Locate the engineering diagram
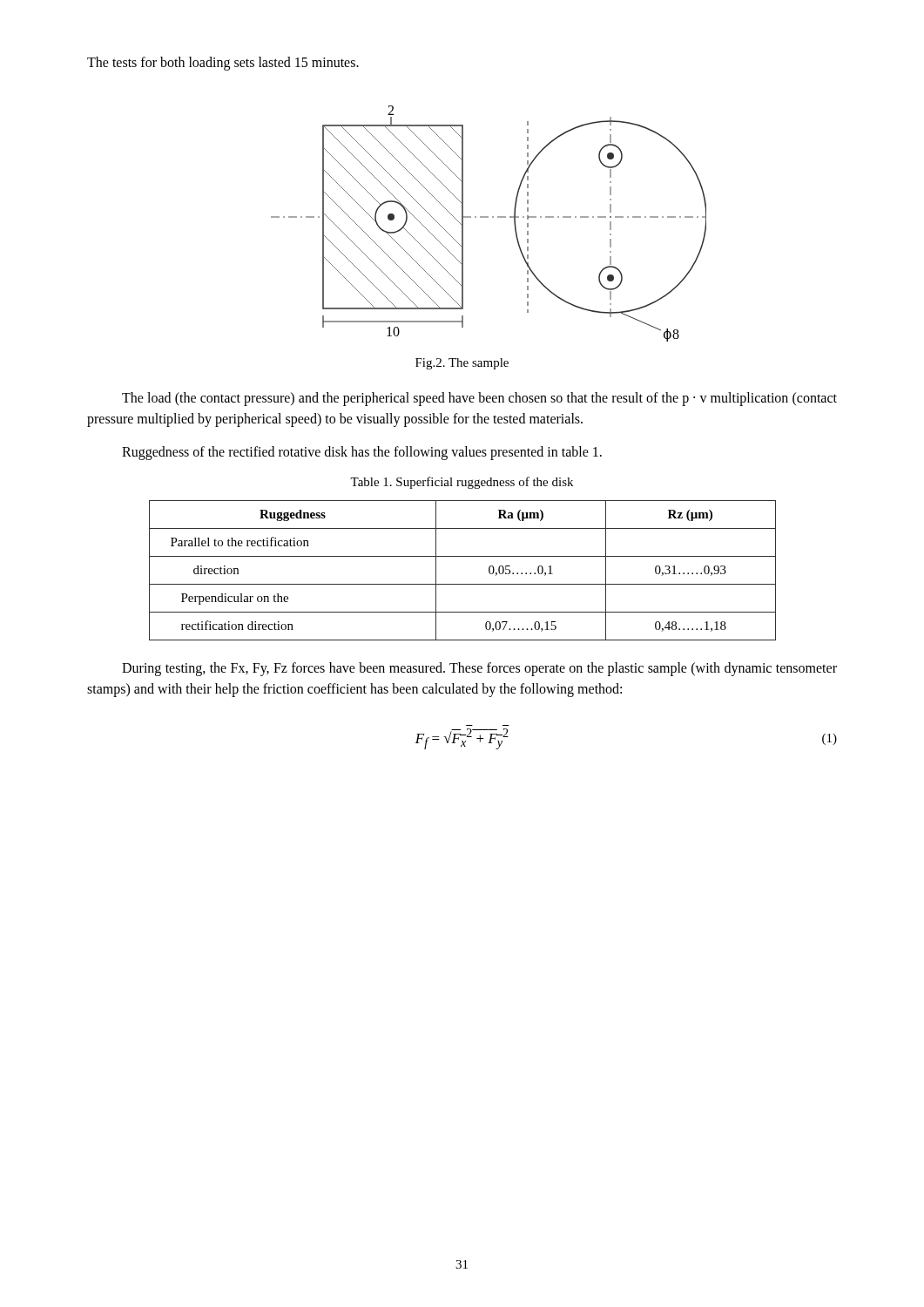This screenshot has width=924, height=1307. point(462,223)
